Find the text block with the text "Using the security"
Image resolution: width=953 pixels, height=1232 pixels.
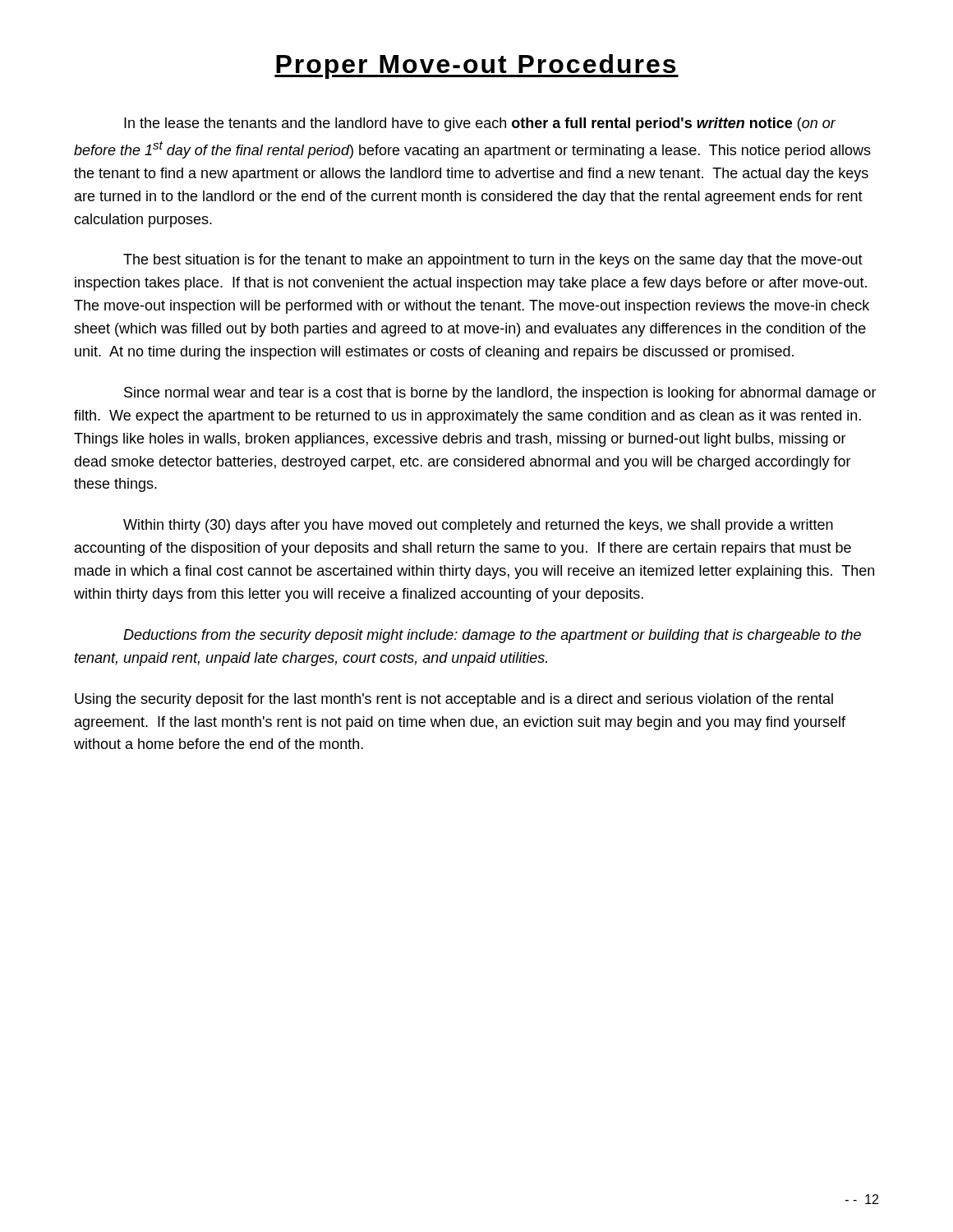point(476,722)
